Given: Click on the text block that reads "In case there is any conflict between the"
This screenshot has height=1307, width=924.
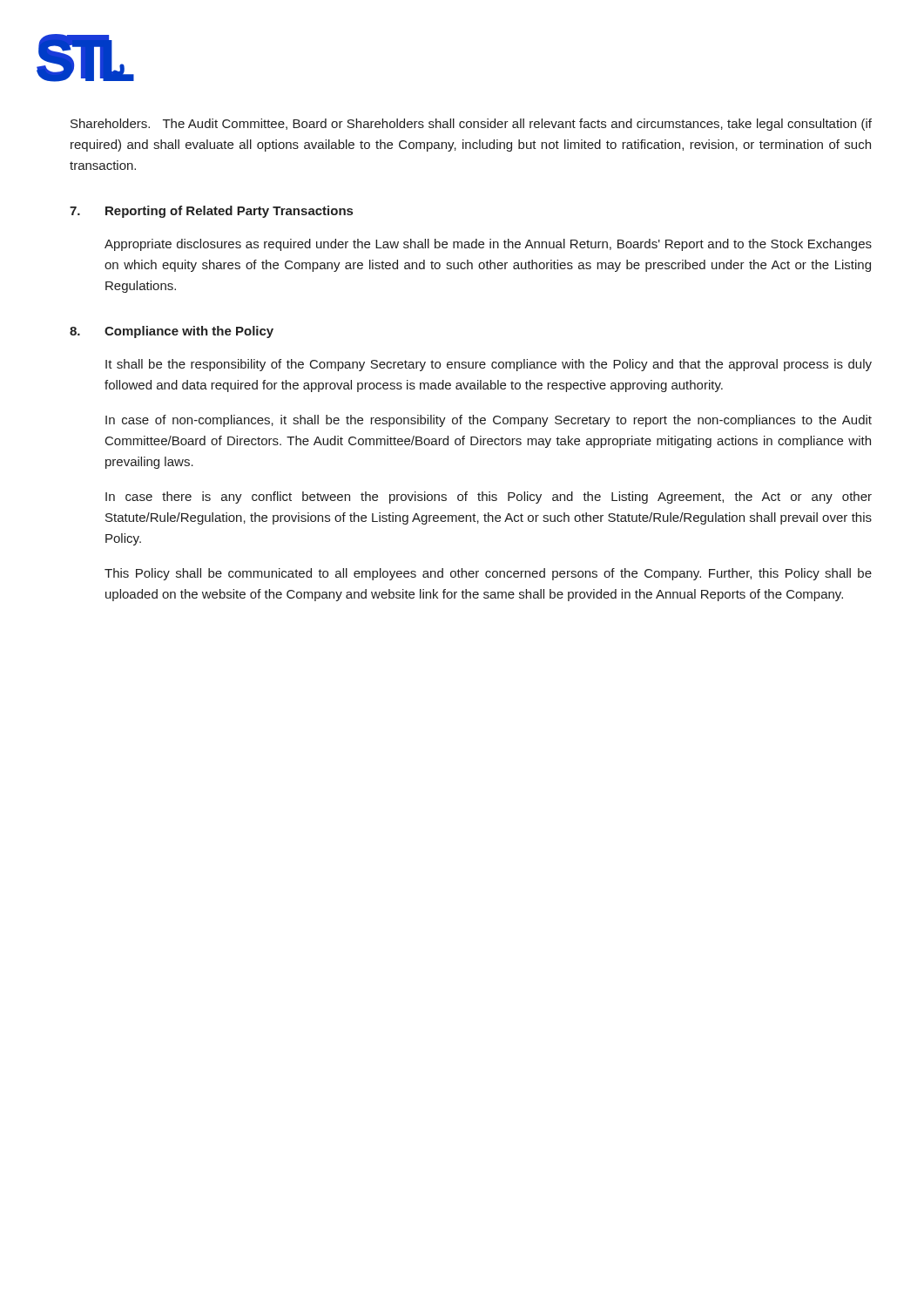Looking at the screenshot, I should (x=488, y=517).
